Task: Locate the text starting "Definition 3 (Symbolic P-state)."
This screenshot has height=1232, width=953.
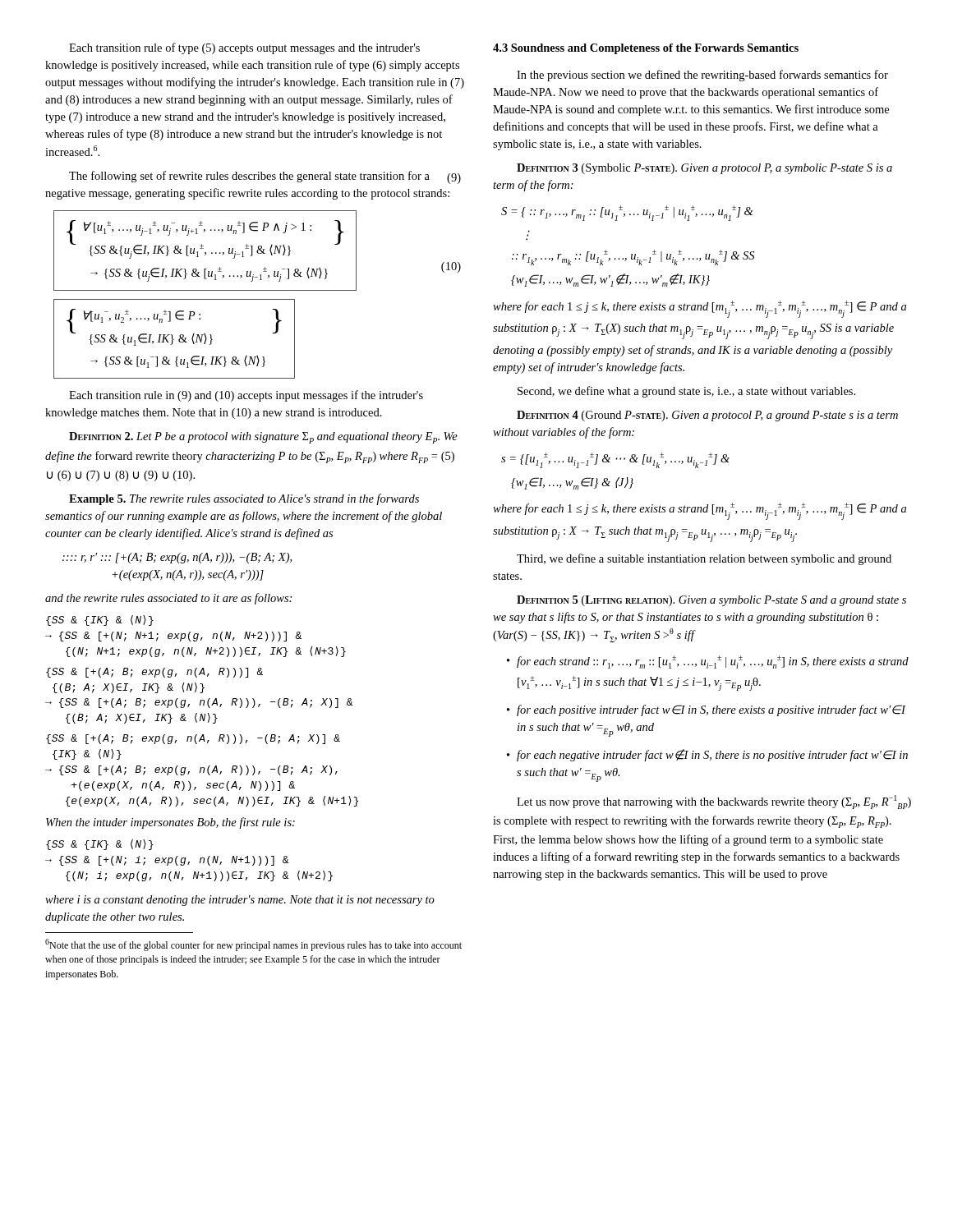Action: (x=702, y=177)
